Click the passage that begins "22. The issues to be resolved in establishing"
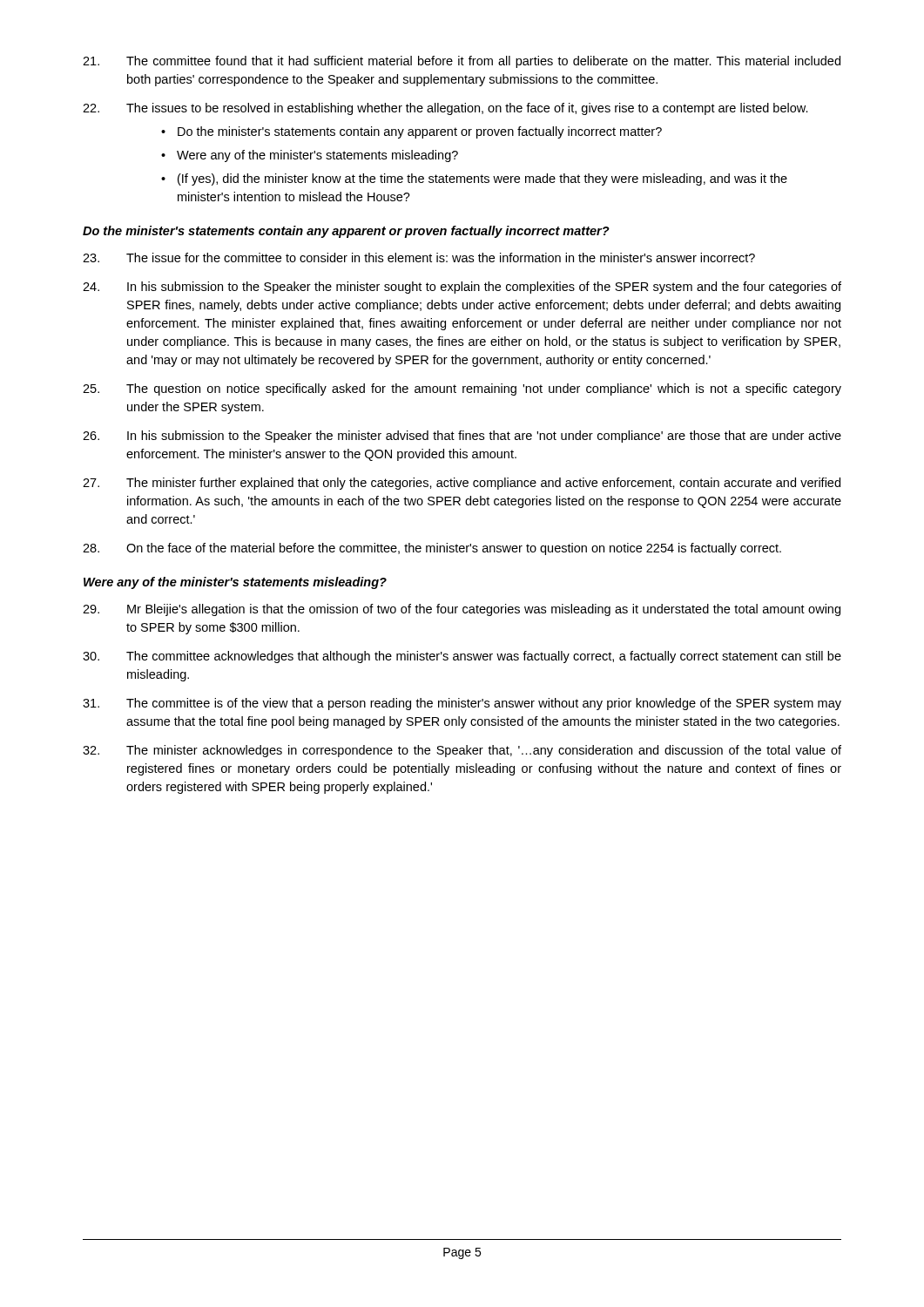The image size is (924, 1307). click(x=446, y=108)
